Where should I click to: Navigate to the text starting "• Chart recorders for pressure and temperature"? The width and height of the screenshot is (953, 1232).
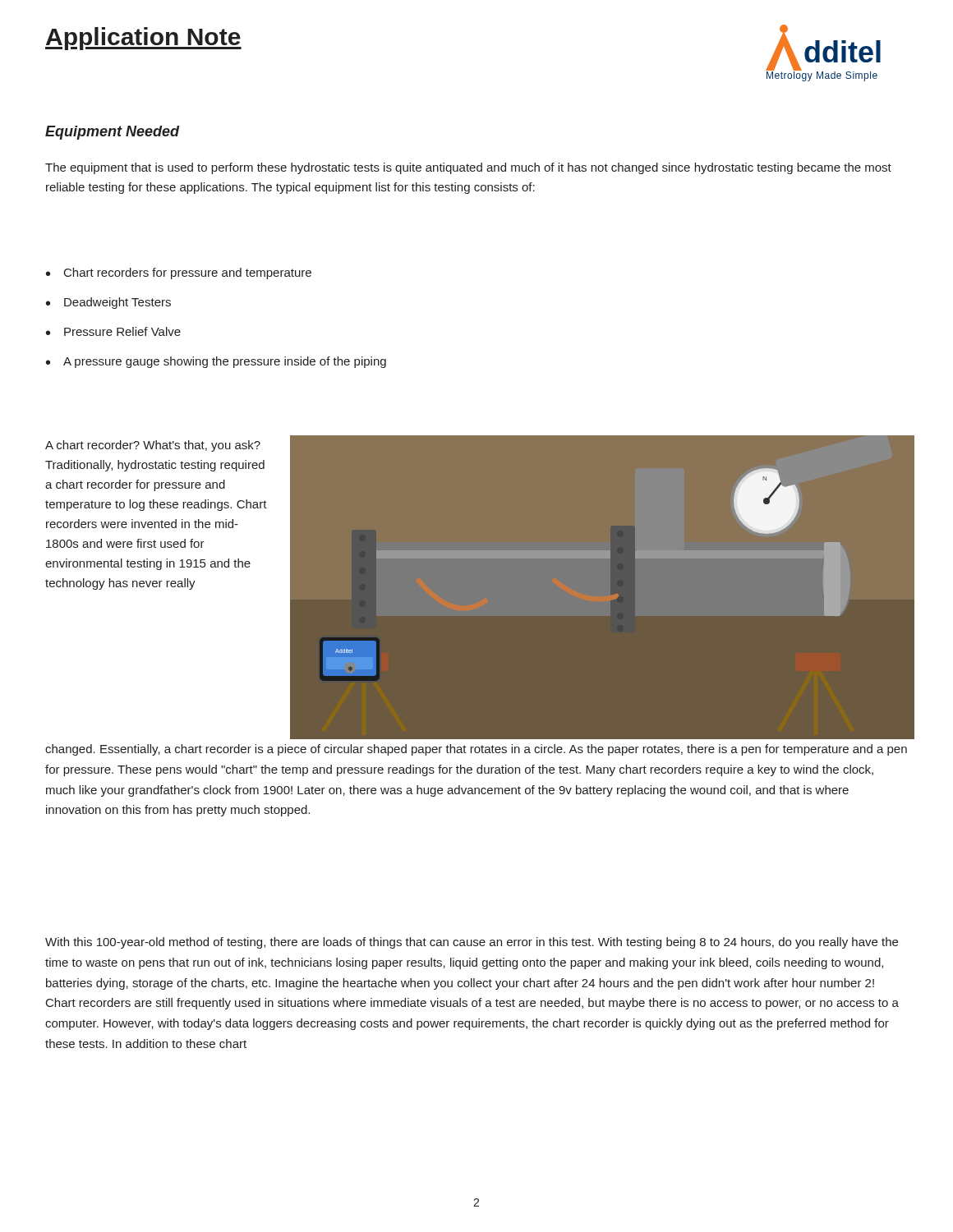[x=179, y=274]
